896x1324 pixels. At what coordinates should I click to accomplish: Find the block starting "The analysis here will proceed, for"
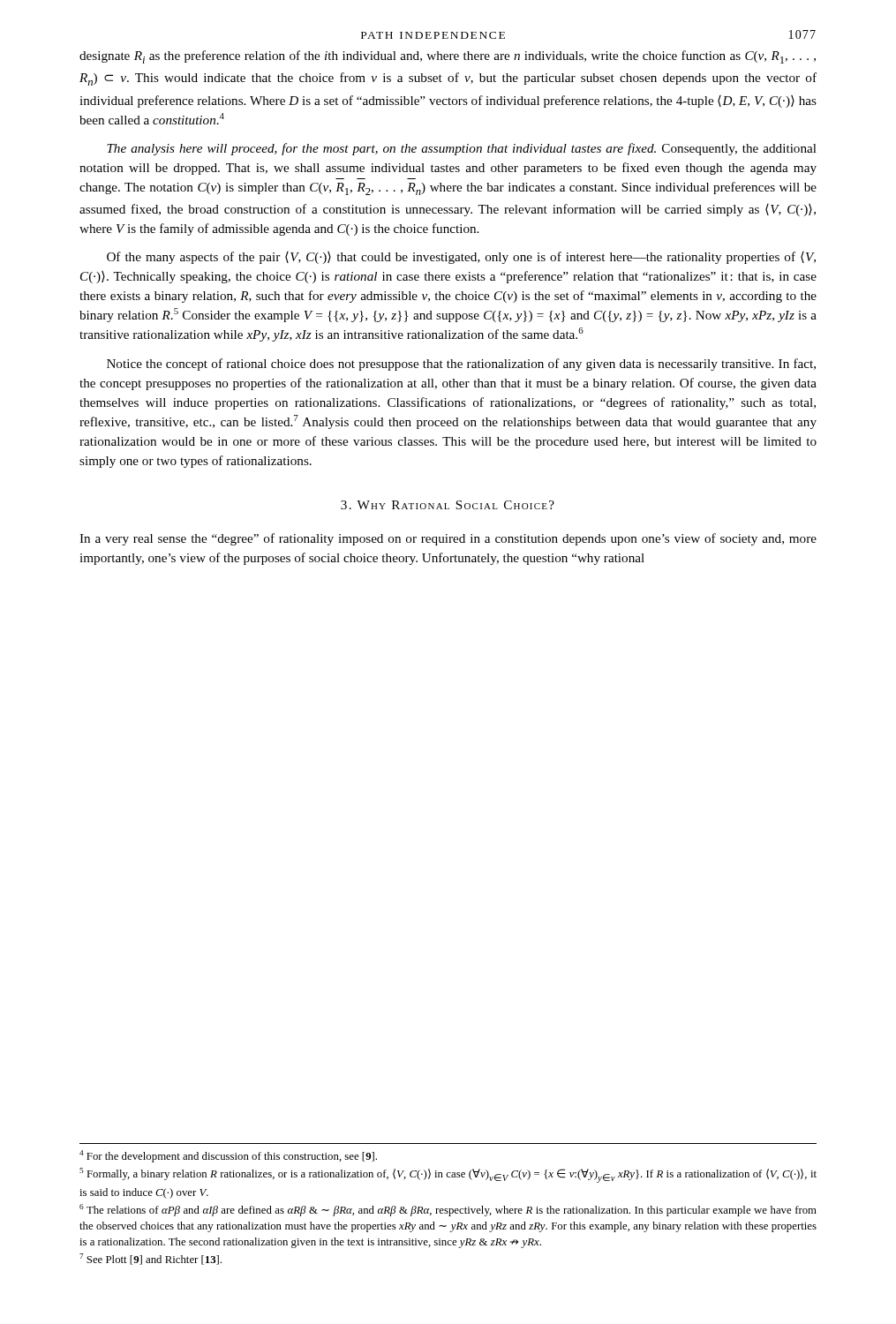click(448, 189)
